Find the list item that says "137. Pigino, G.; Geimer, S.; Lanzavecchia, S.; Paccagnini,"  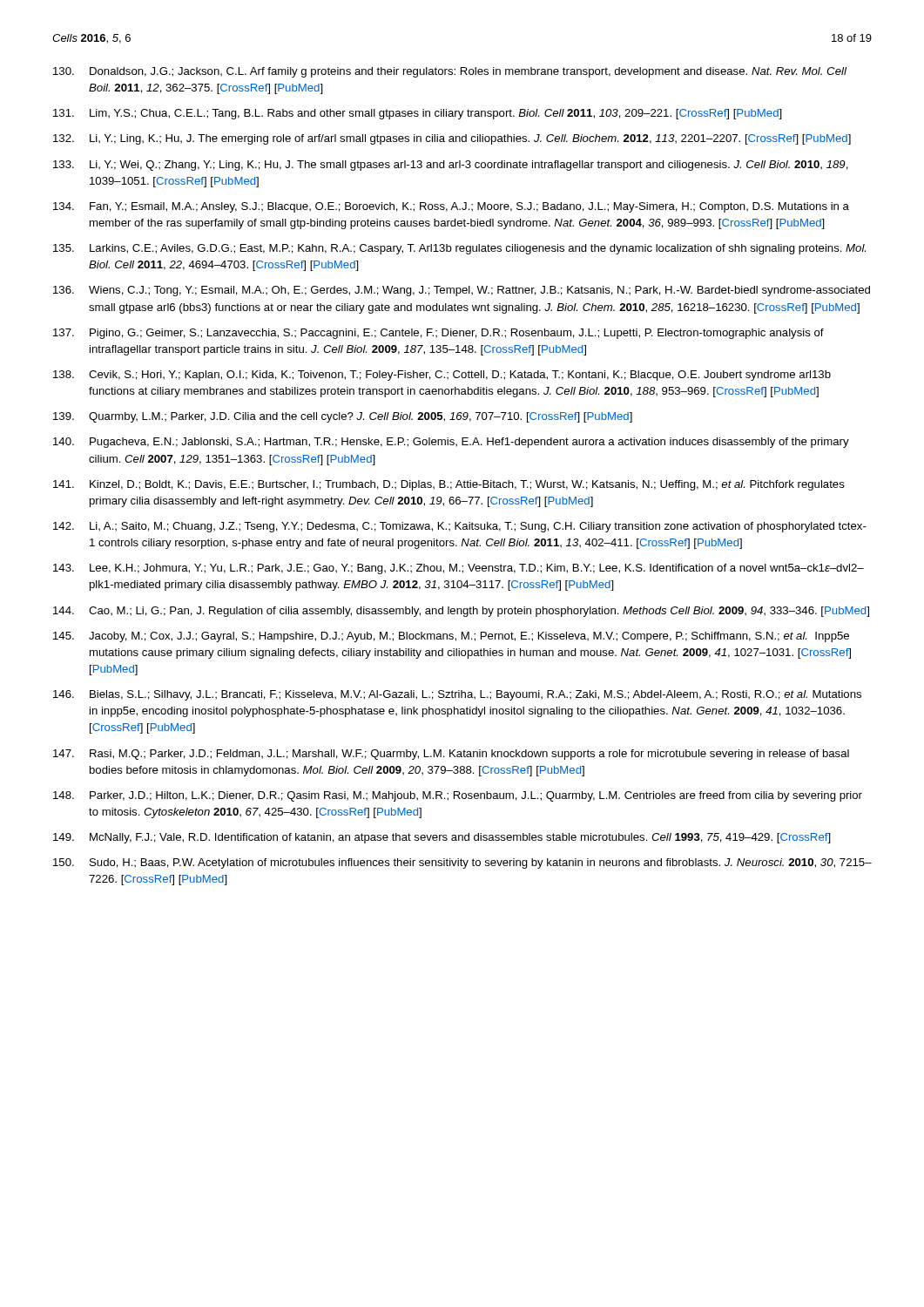462,341
